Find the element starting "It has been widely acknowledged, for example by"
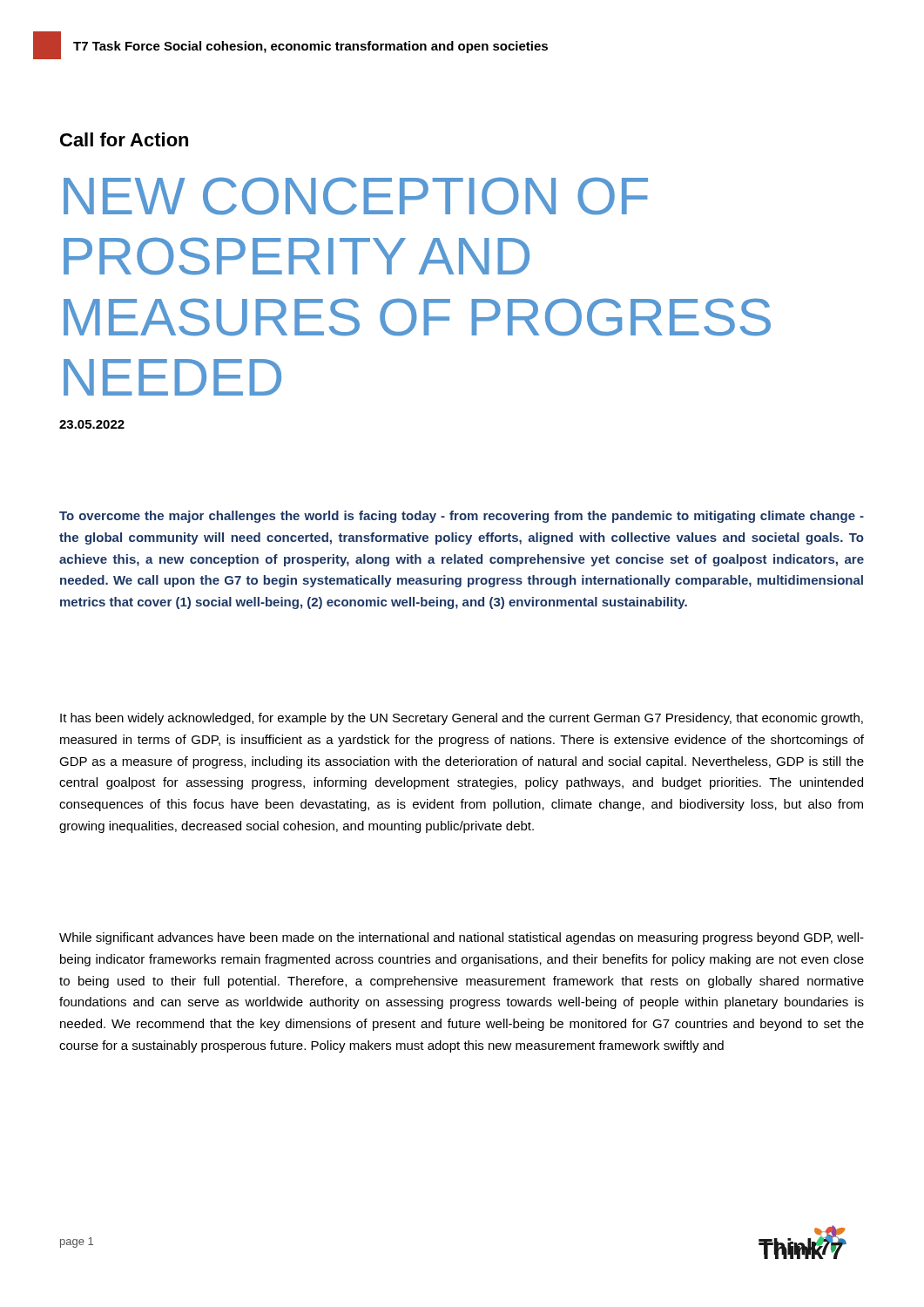Image resolution: width=924 pixels, height=1307 pixels. (462, 771)
